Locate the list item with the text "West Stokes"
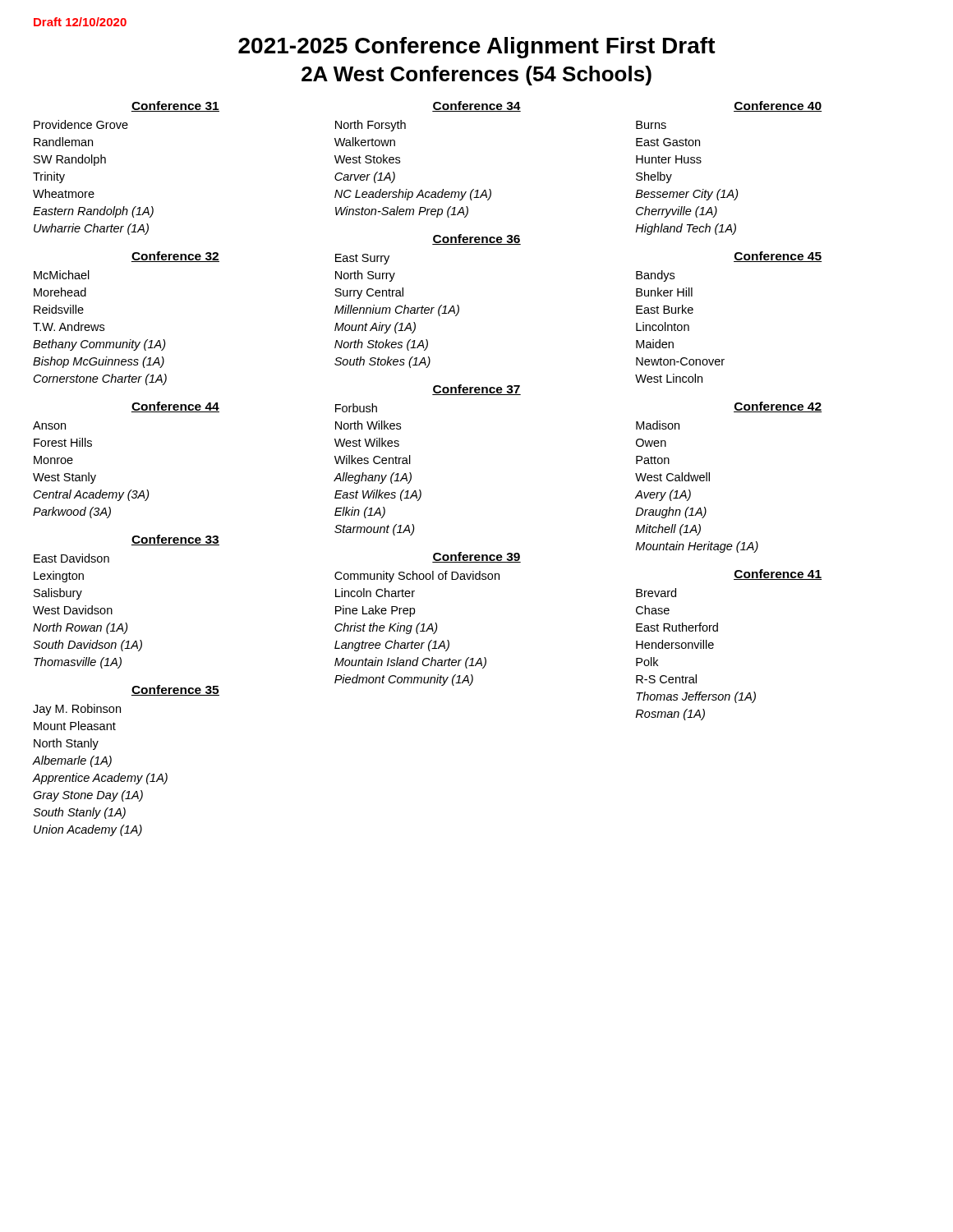 point(367,159)
